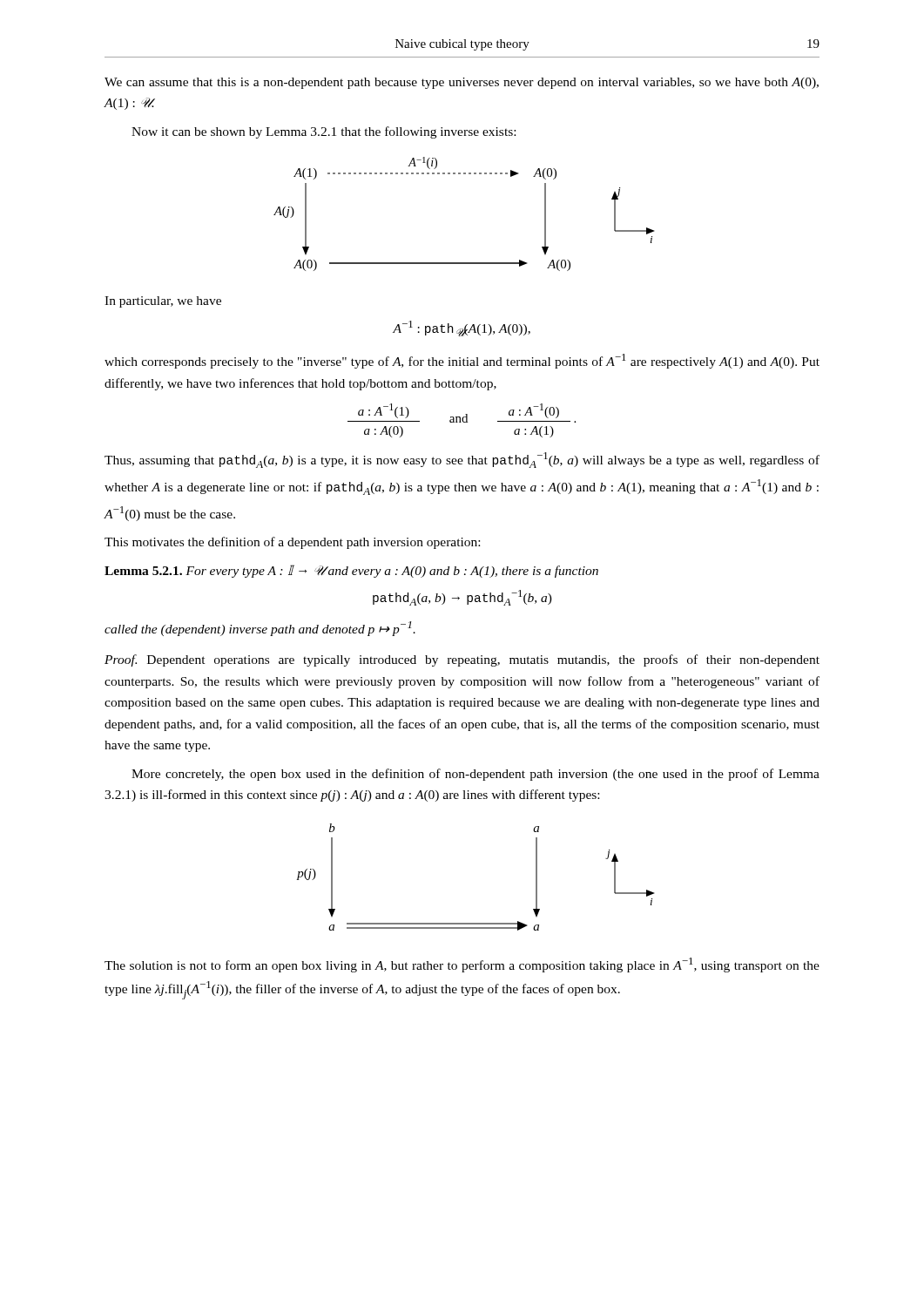Click on the element starting "called the (dependent) inverse path and"

pos(260,627)
